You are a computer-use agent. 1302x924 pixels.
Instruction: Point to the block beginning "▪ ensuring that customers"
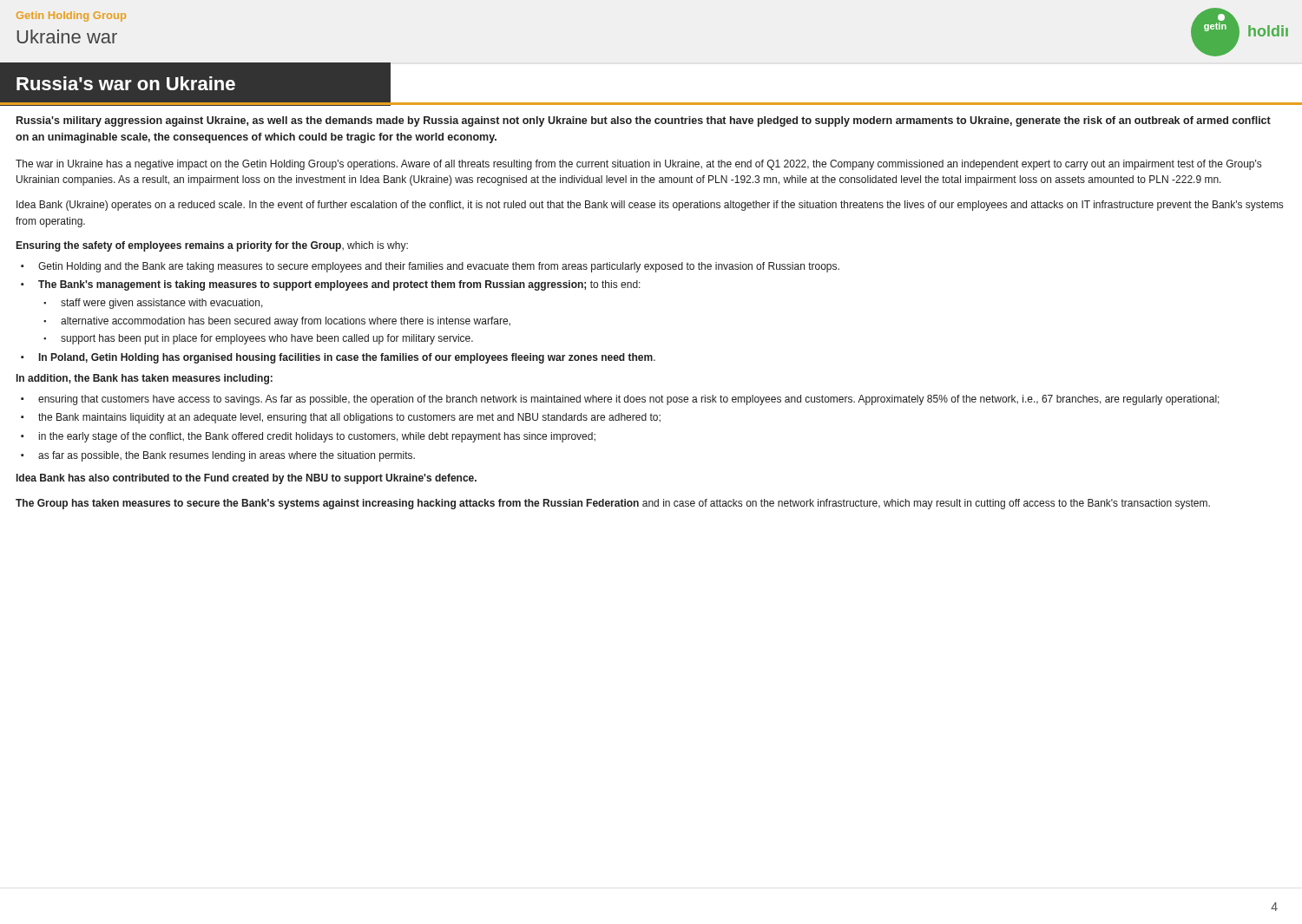click(x=627, y=399)
